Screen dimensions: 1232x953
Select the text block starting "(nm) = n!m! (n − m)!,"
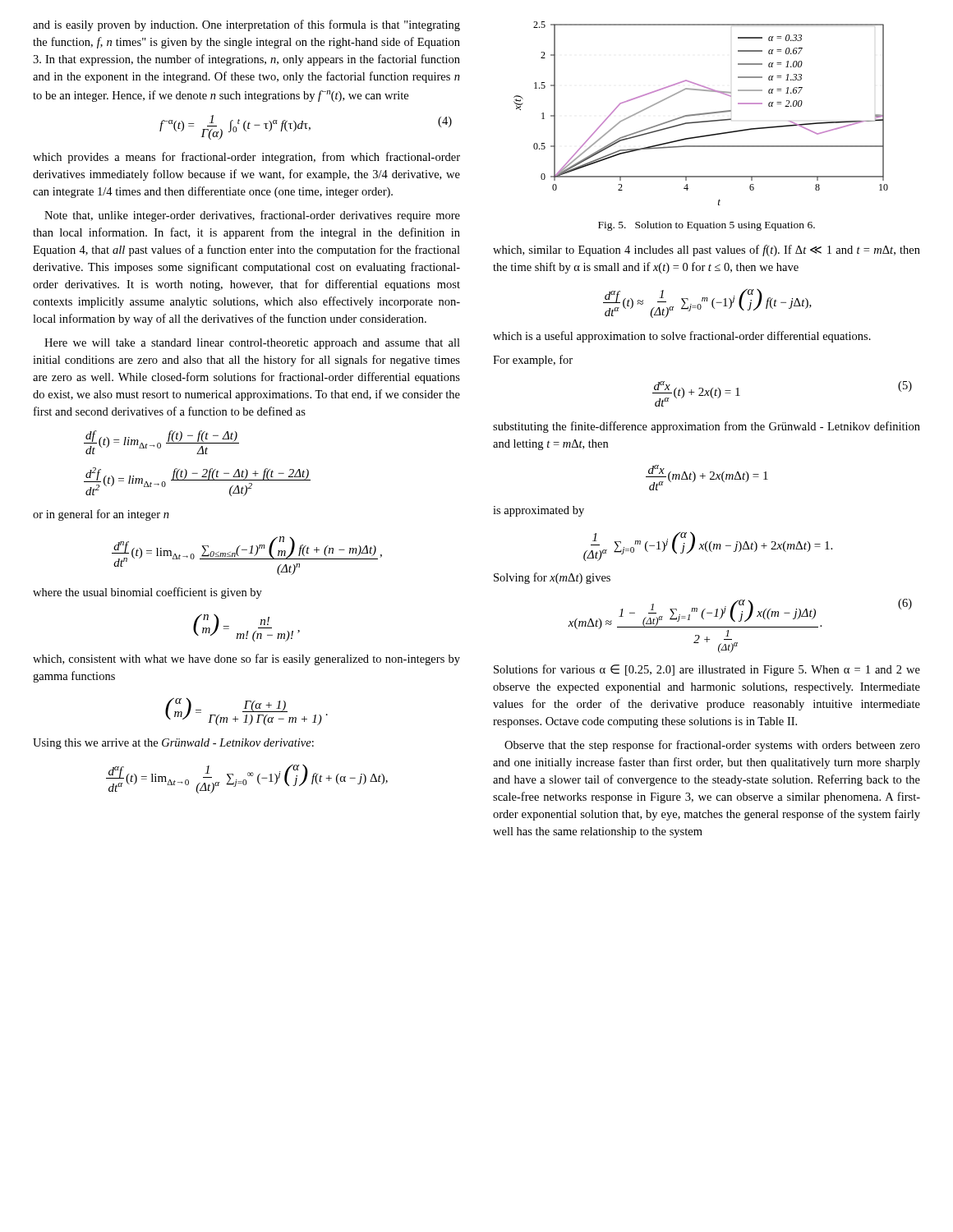pyautogui.click(x=246, y=626)
